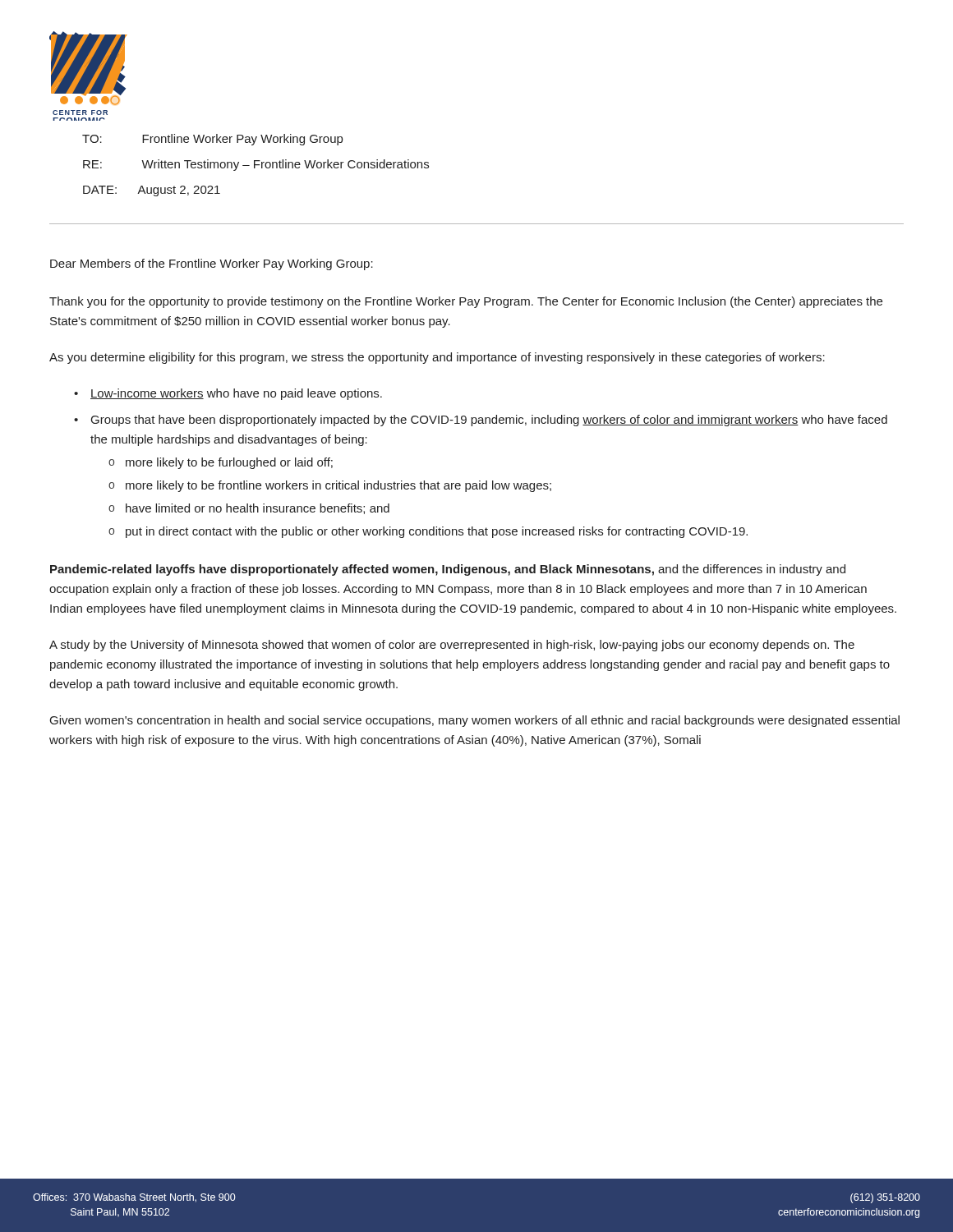This screenshot has height=1232, width=953.
Task: Find the element starting "Low-income workers who have no paid leave"
Action: tap(237, 393)
